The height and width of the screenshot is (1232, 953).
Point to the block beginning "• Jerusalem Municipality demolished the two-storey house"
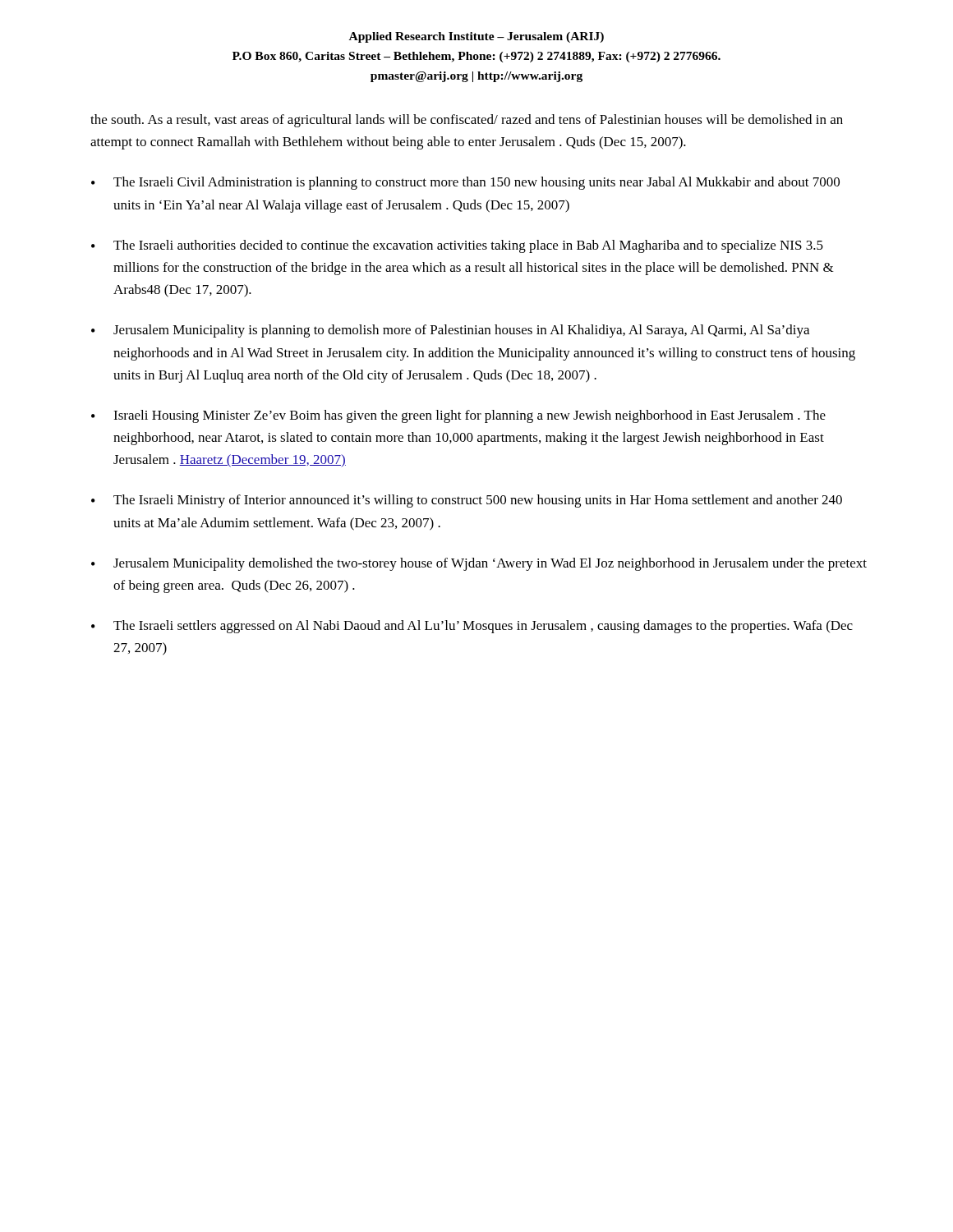click(481, 574)
